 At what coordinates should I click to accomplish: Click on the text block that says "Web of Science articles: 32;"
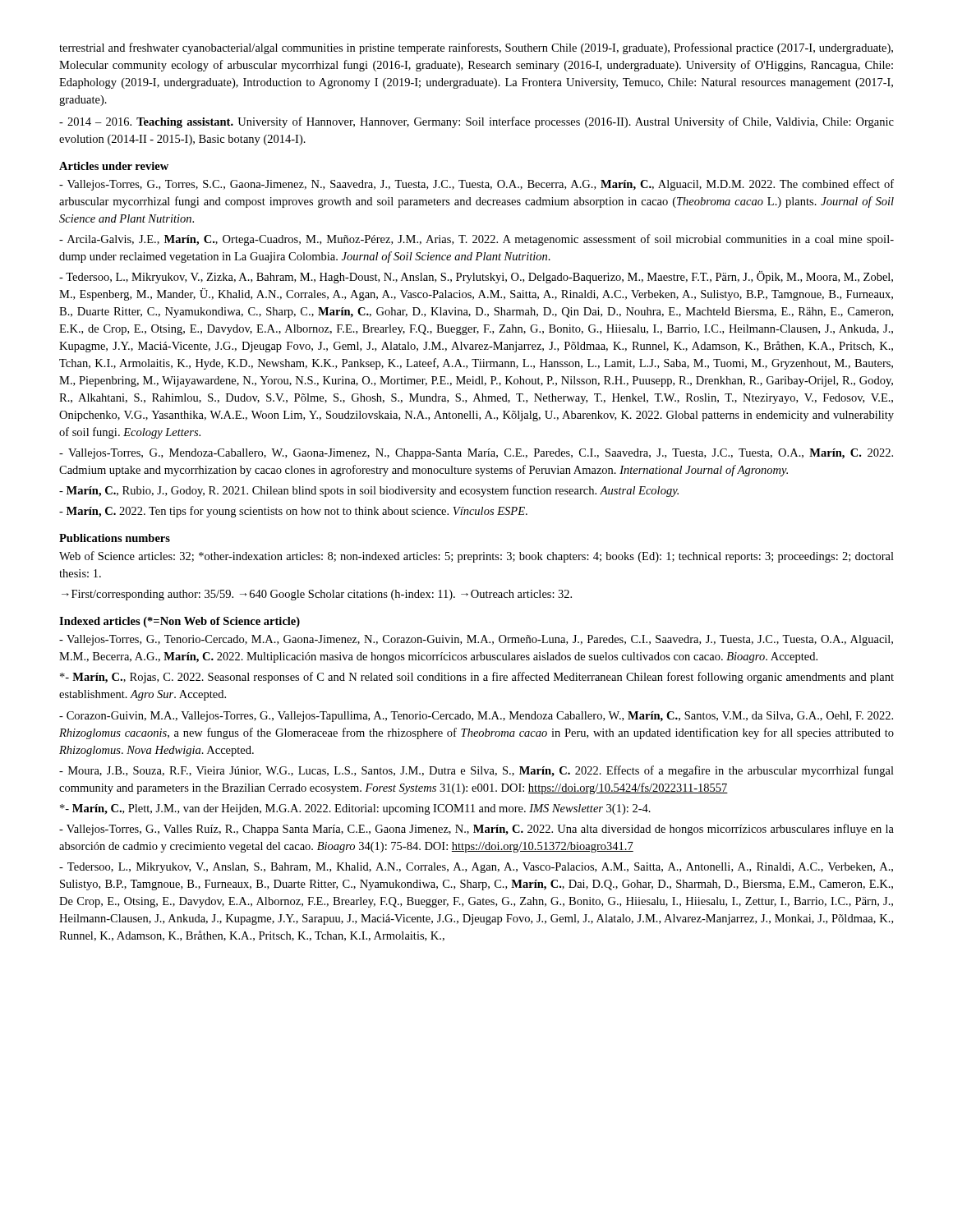click(x=476, y=565)
